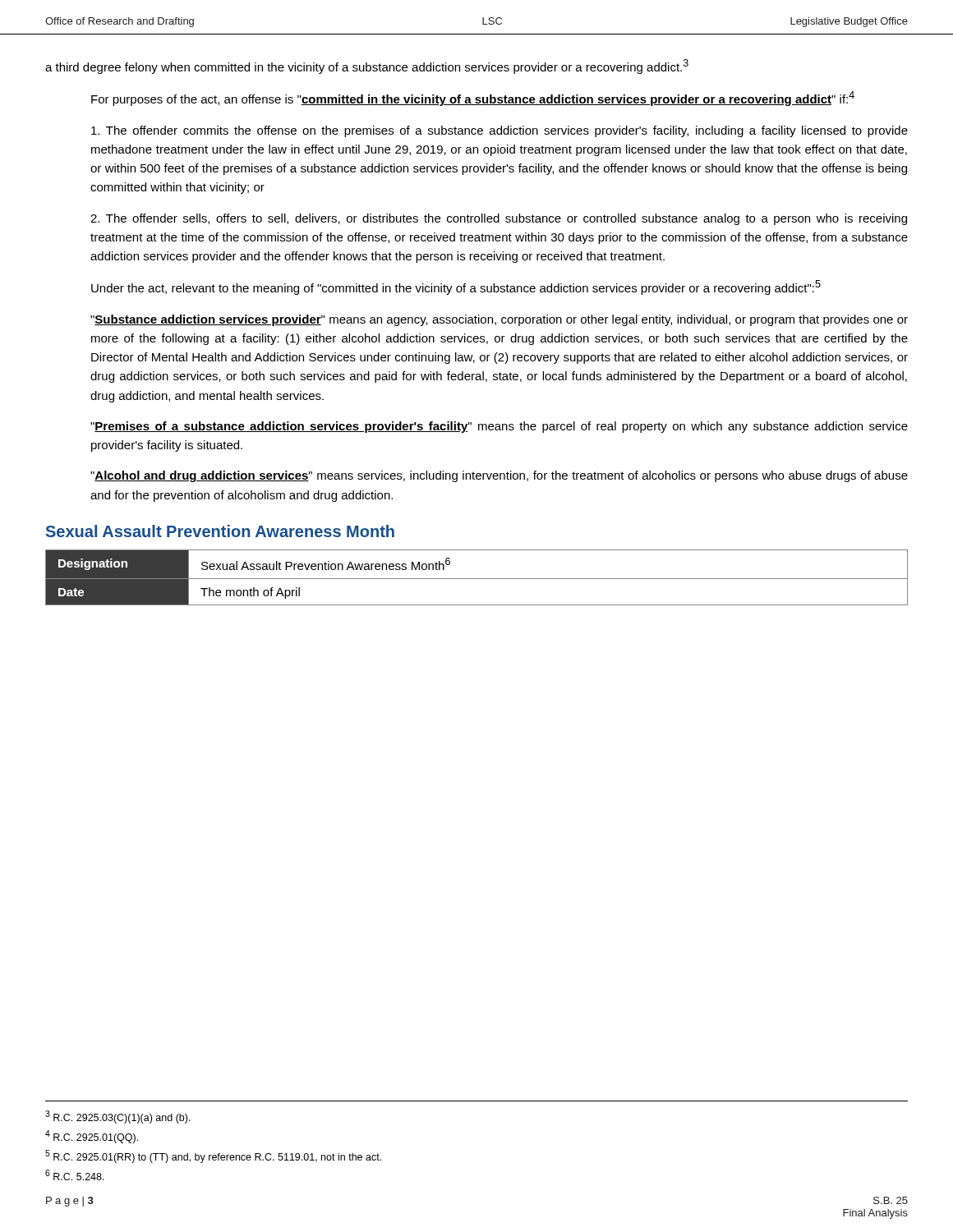The height and width of the screenshot is (1232, 953).
Task: Select the footnote that reads "6 R.C. 5.248."
Action: pos(75,1176)
